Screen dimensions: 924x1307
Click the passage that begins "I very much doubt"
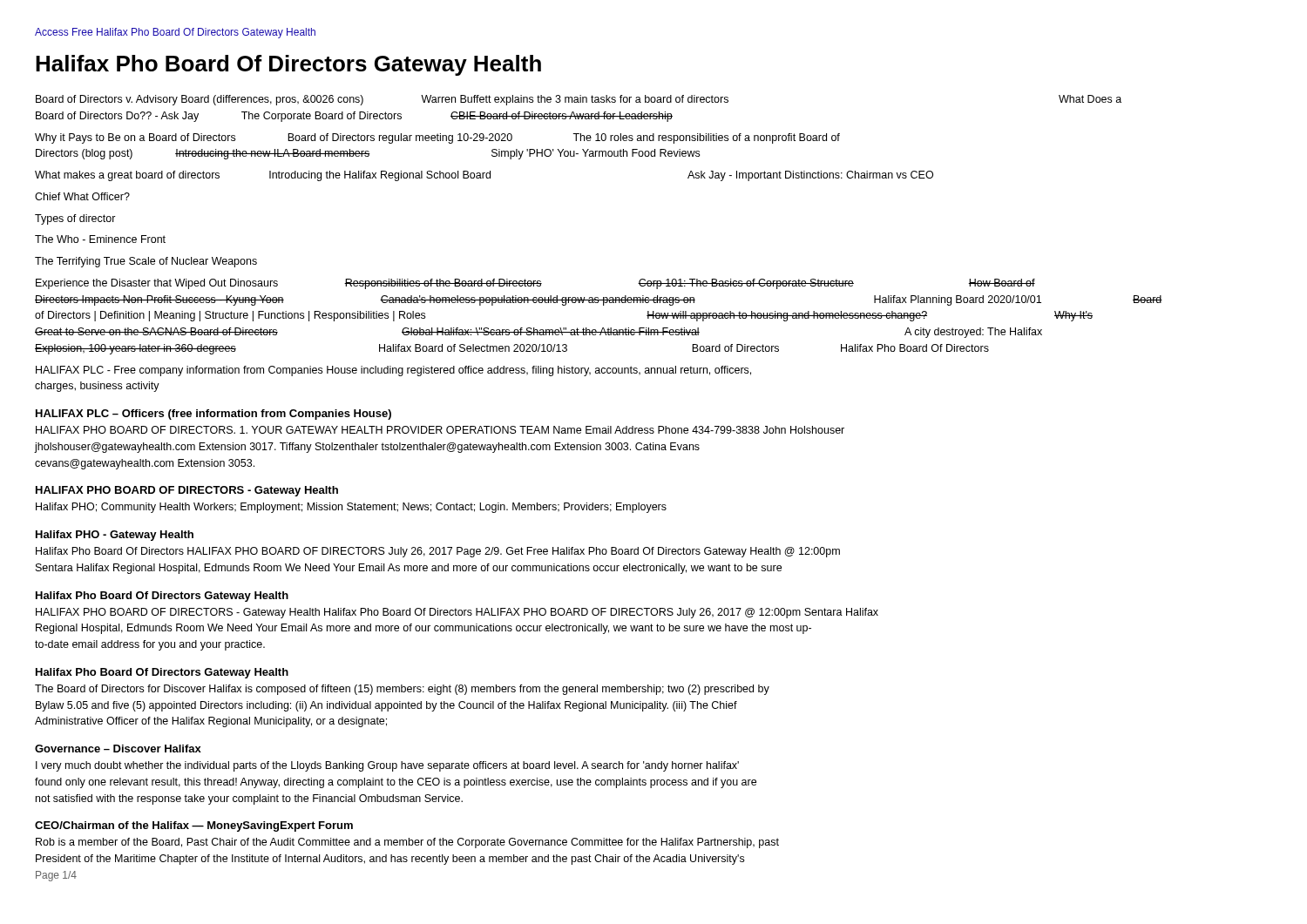(396, 782)
